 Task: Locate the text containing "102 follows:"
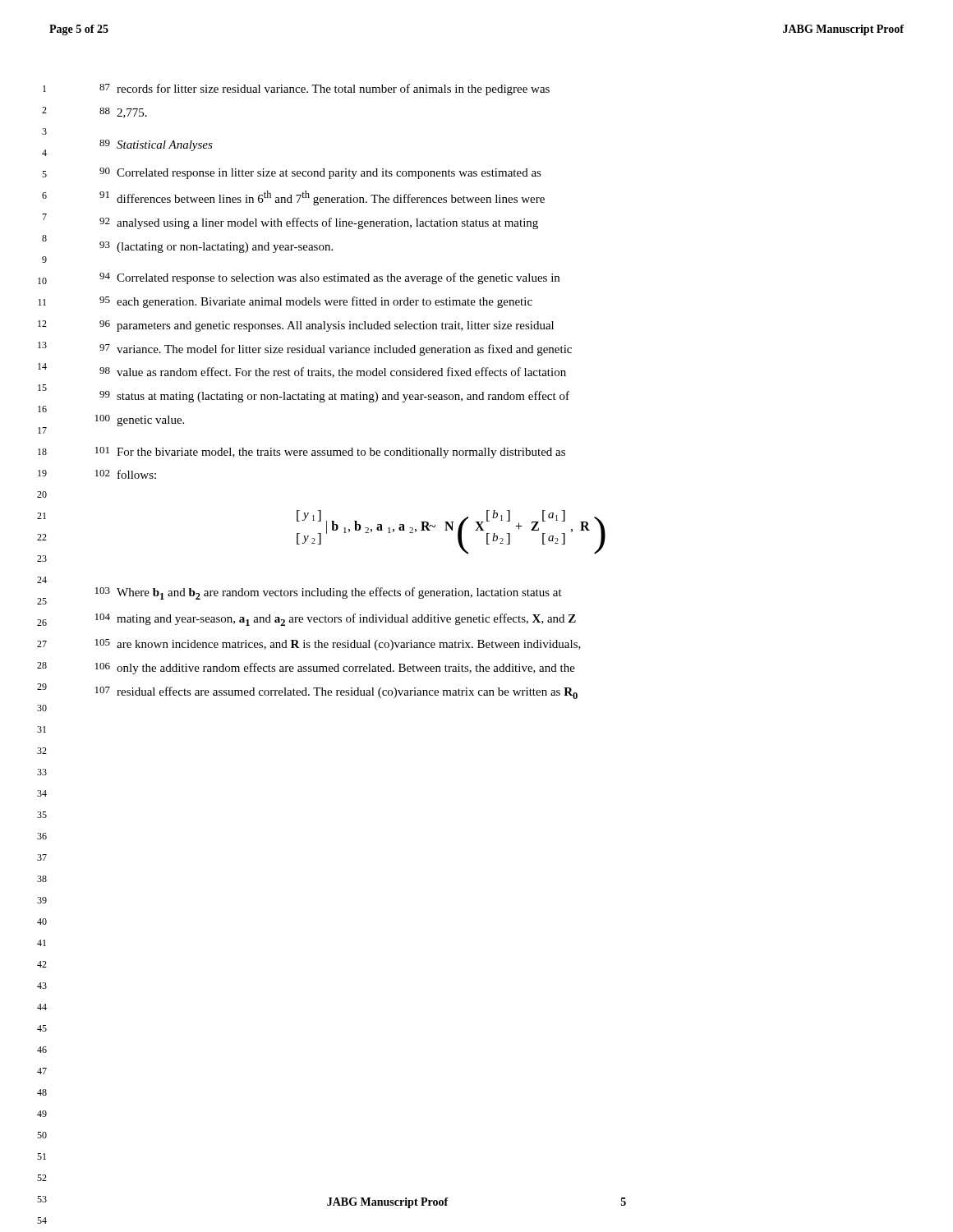[126, 474]
